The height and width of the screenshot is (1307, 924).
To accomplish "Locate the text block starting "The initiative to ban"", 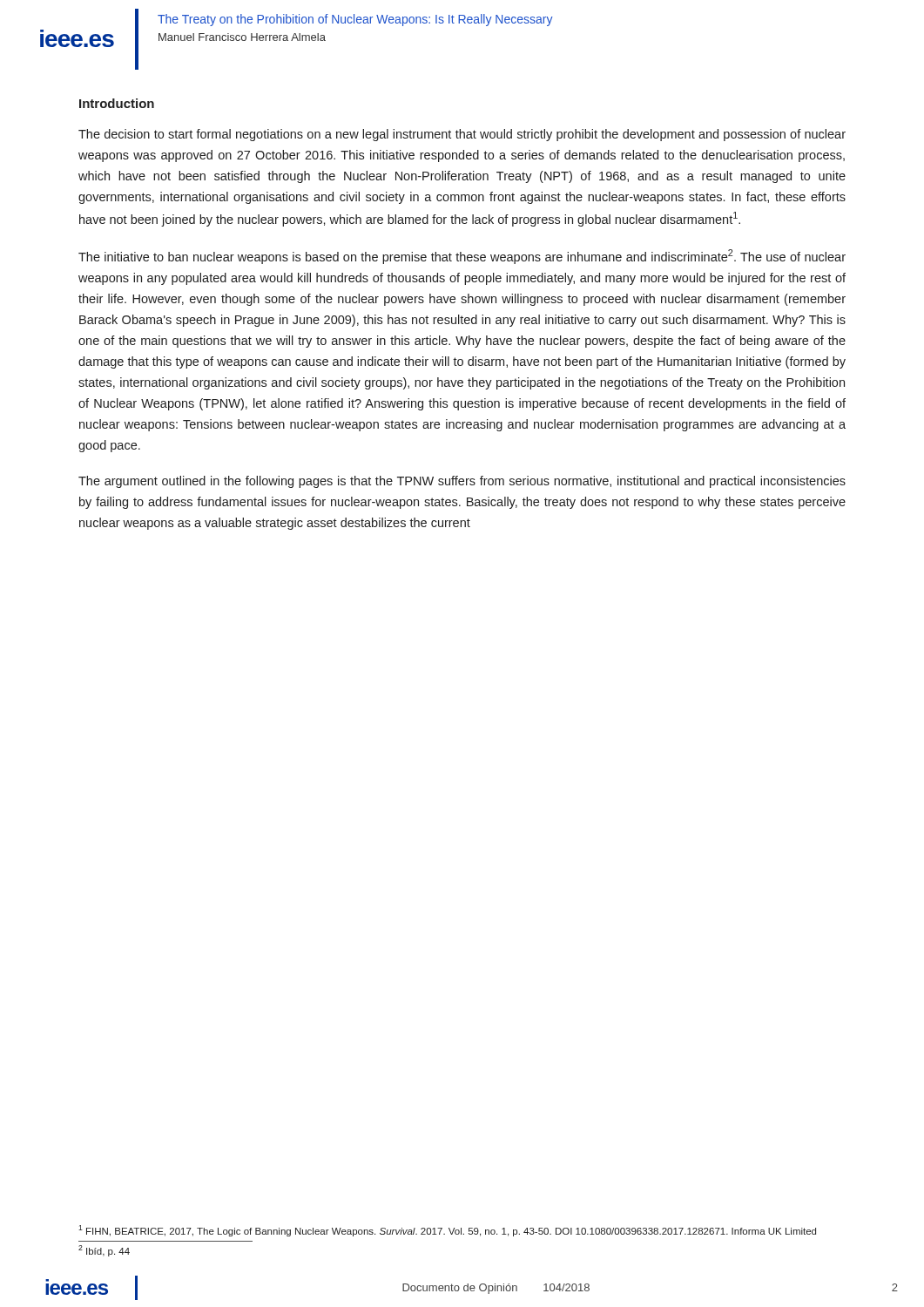I will [x=462, y=350].
